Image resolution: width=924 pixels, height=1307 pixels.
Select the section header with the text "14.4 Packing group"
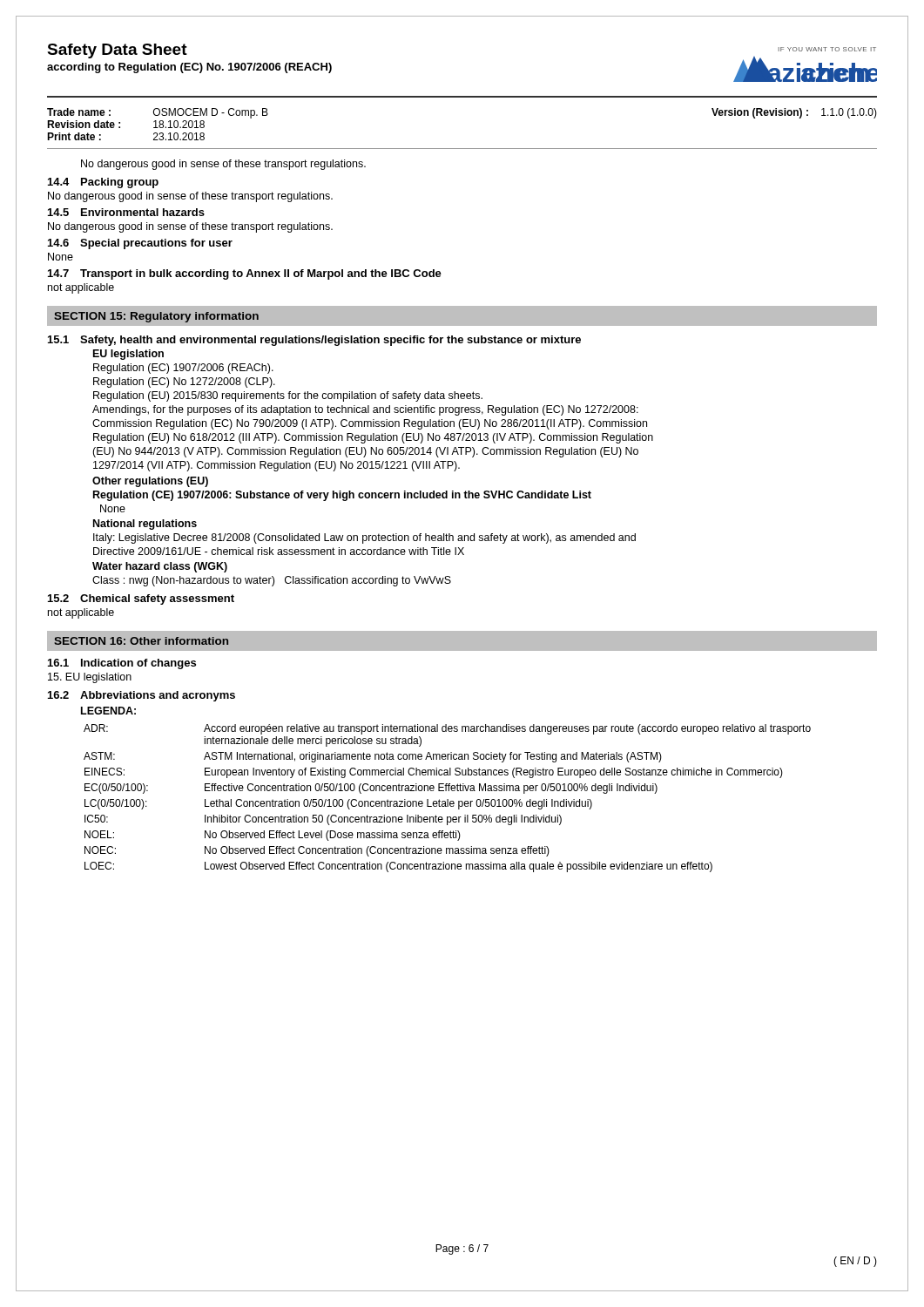coord(103,183)
